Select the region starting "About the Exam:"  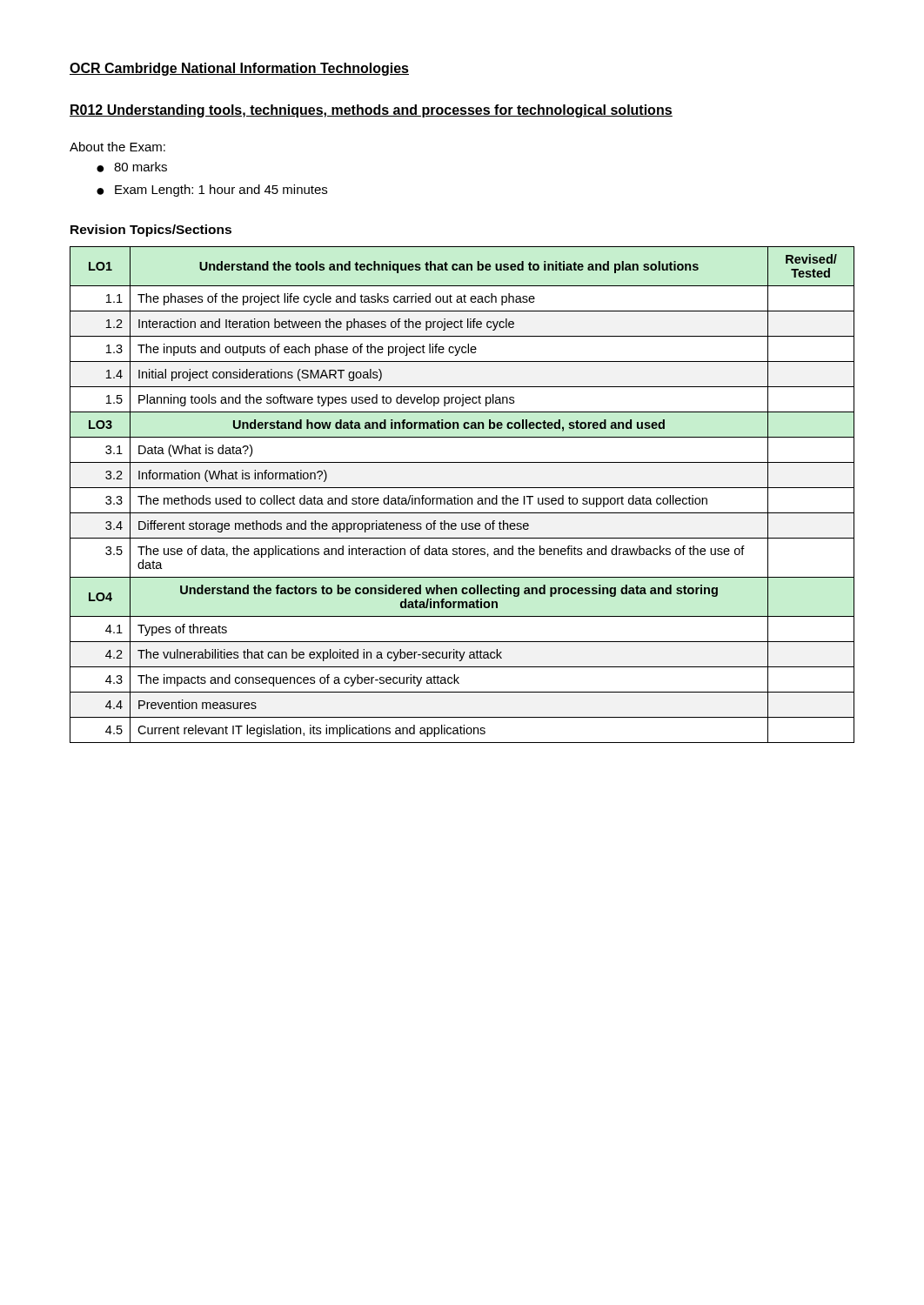coord(118,147)
